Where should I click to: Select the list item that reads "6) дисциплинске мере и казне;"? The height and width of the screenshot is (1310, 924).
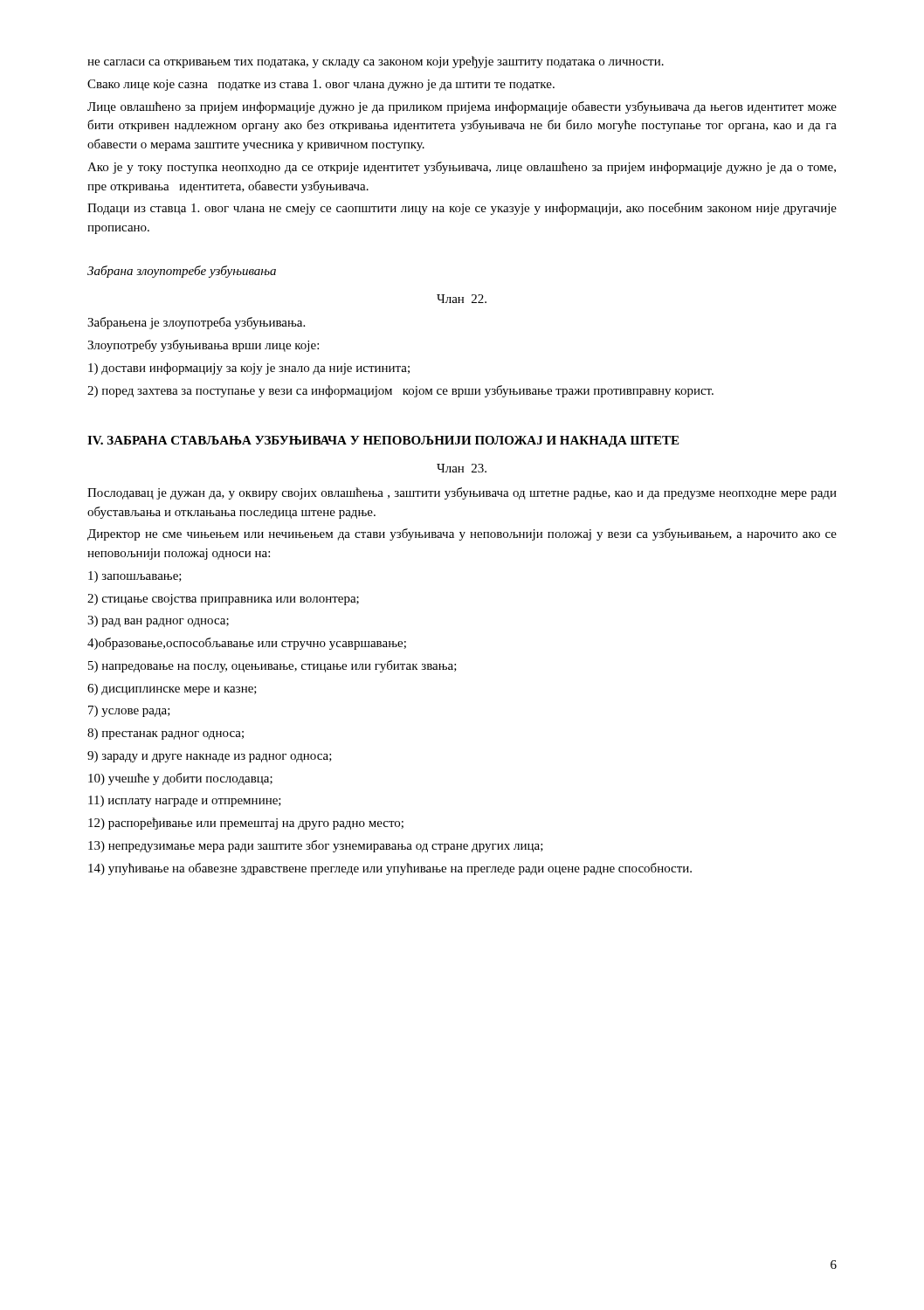tap(172, 689)
